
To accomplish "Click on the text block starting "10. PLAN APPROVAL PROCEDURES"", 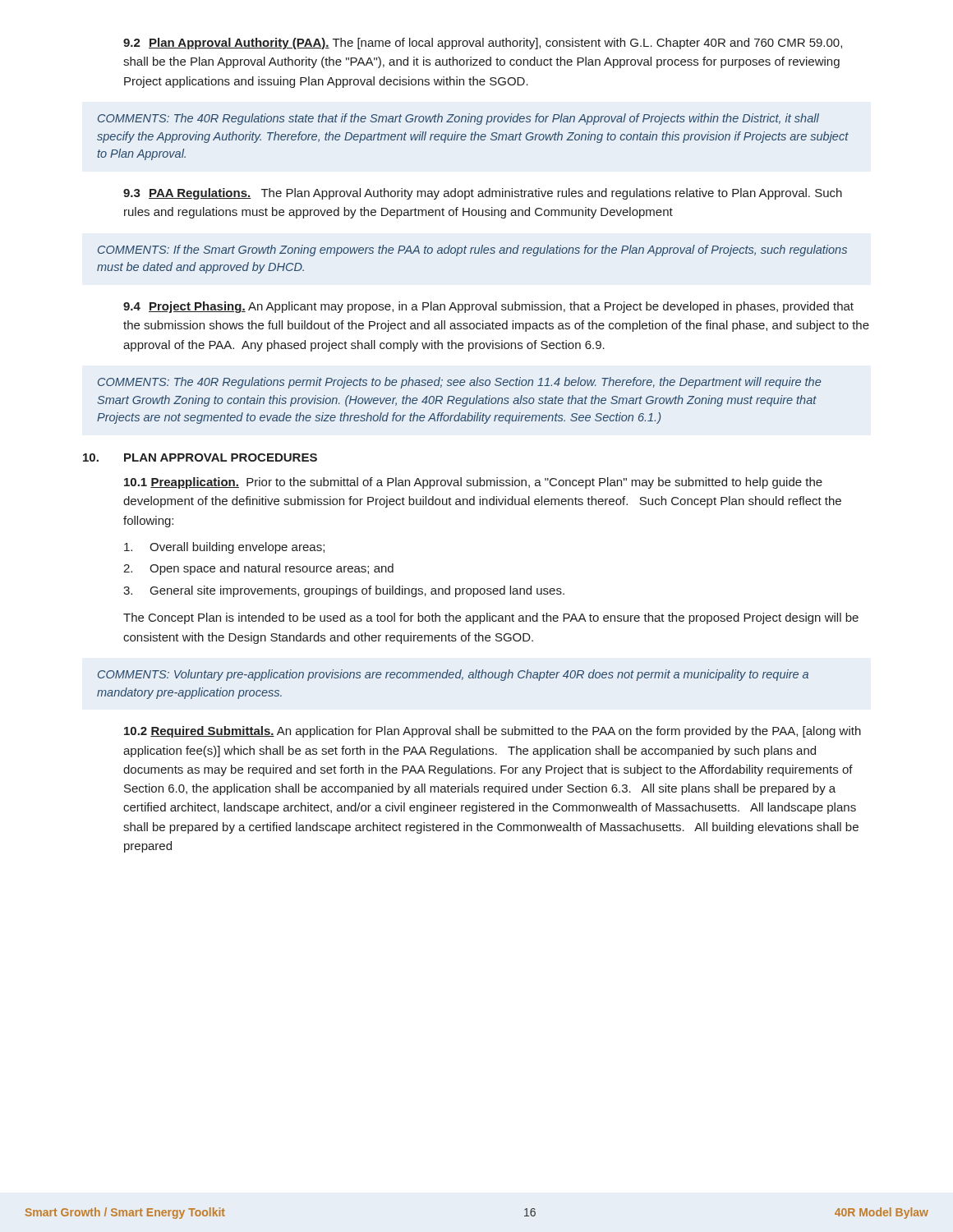I will coord(200,457).
